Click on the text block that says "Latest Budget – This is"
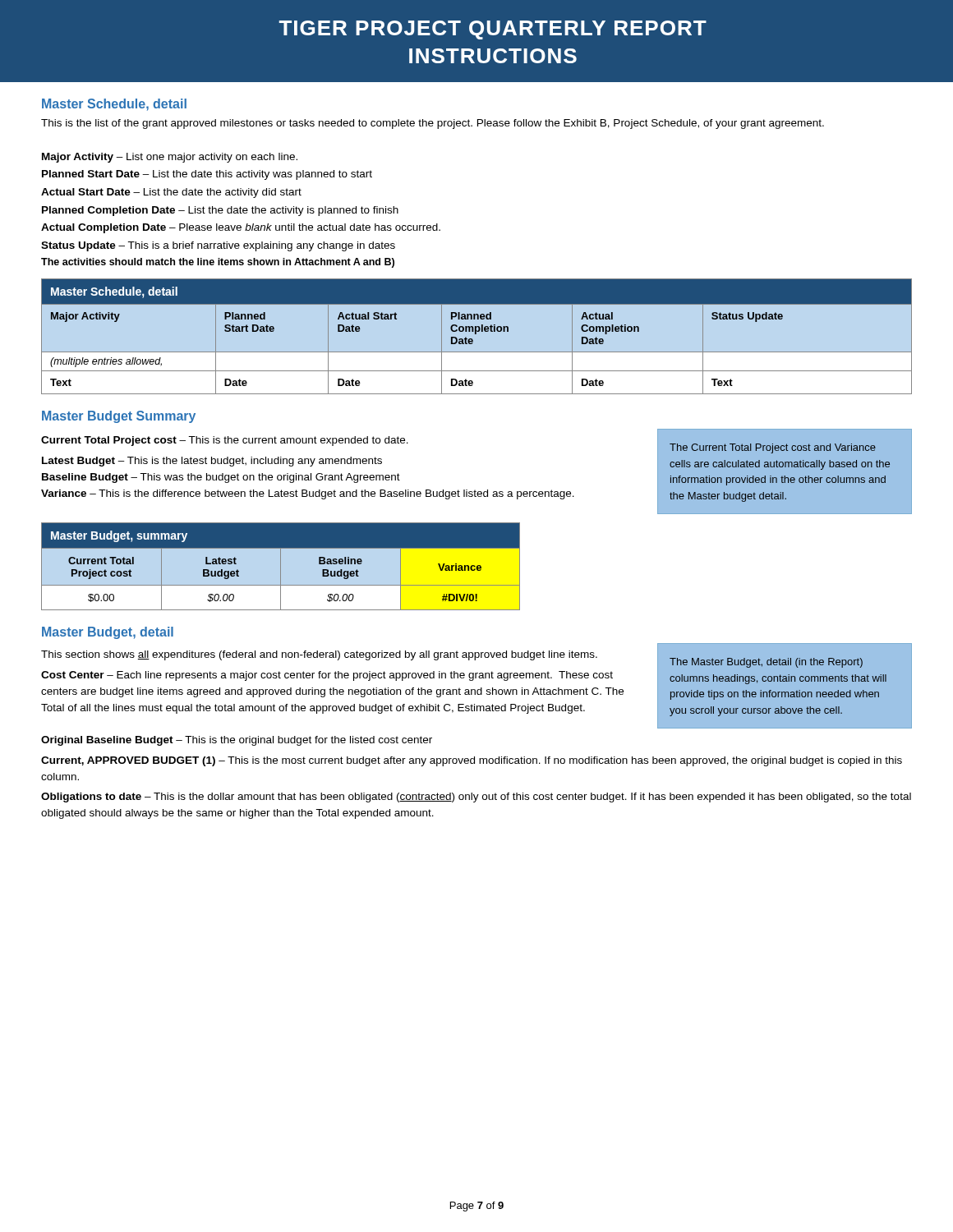The height and width of the screenshot is (1232, 953). (x=308, y=477)
